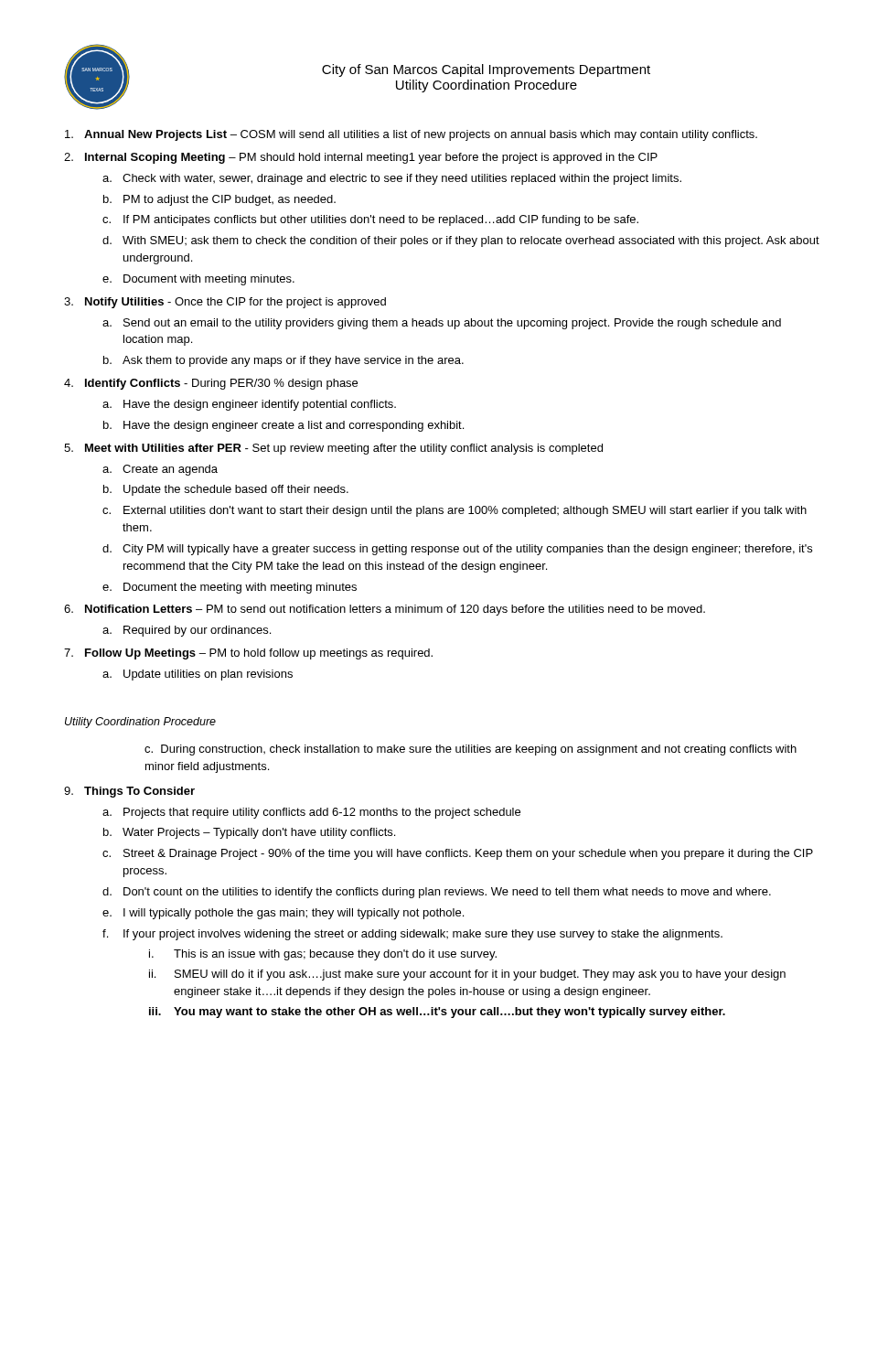Locate the text block starting "Construction Procedure For"

tap(150, 723)
